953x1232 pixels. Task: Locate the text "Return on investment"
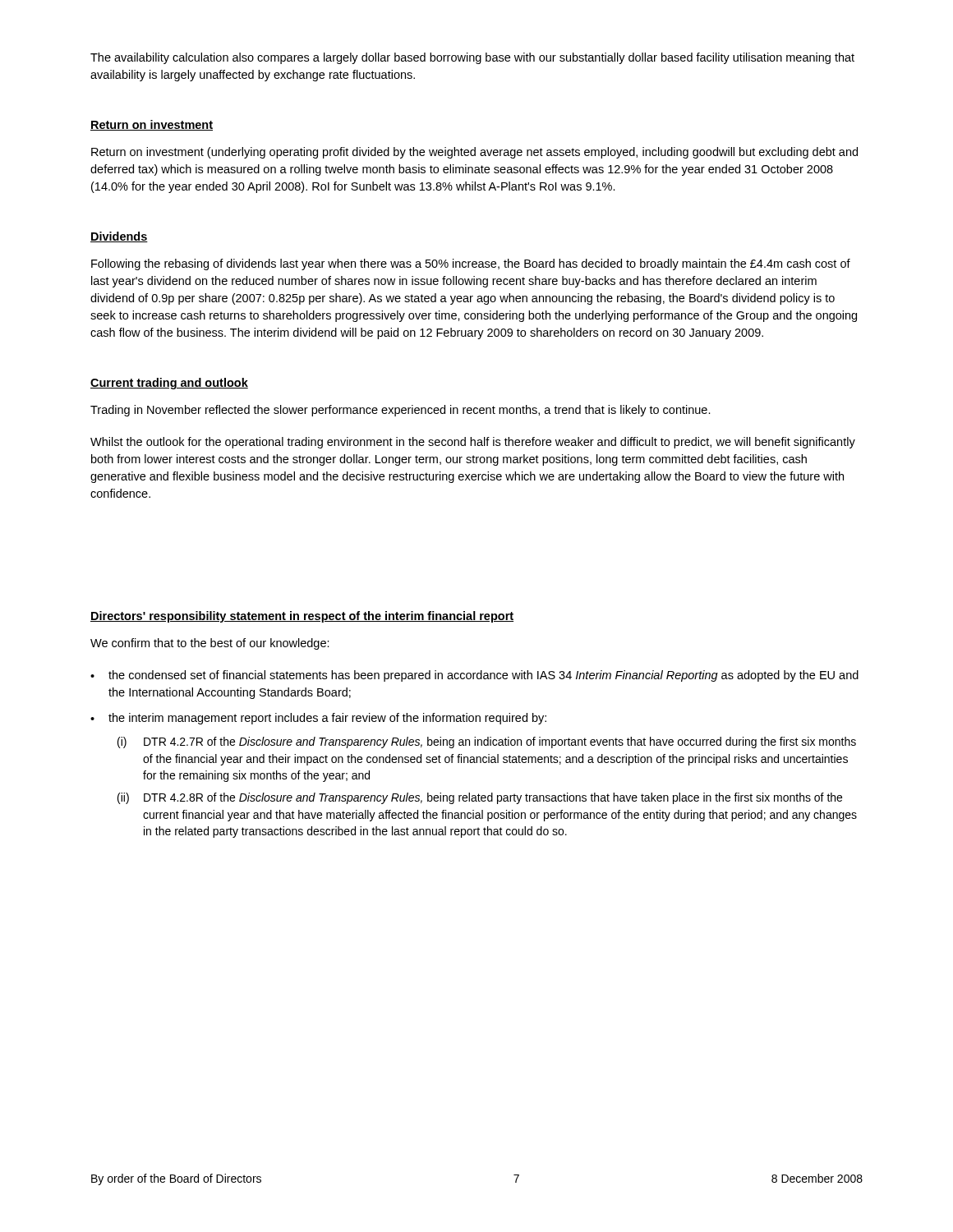click(152, 125)
